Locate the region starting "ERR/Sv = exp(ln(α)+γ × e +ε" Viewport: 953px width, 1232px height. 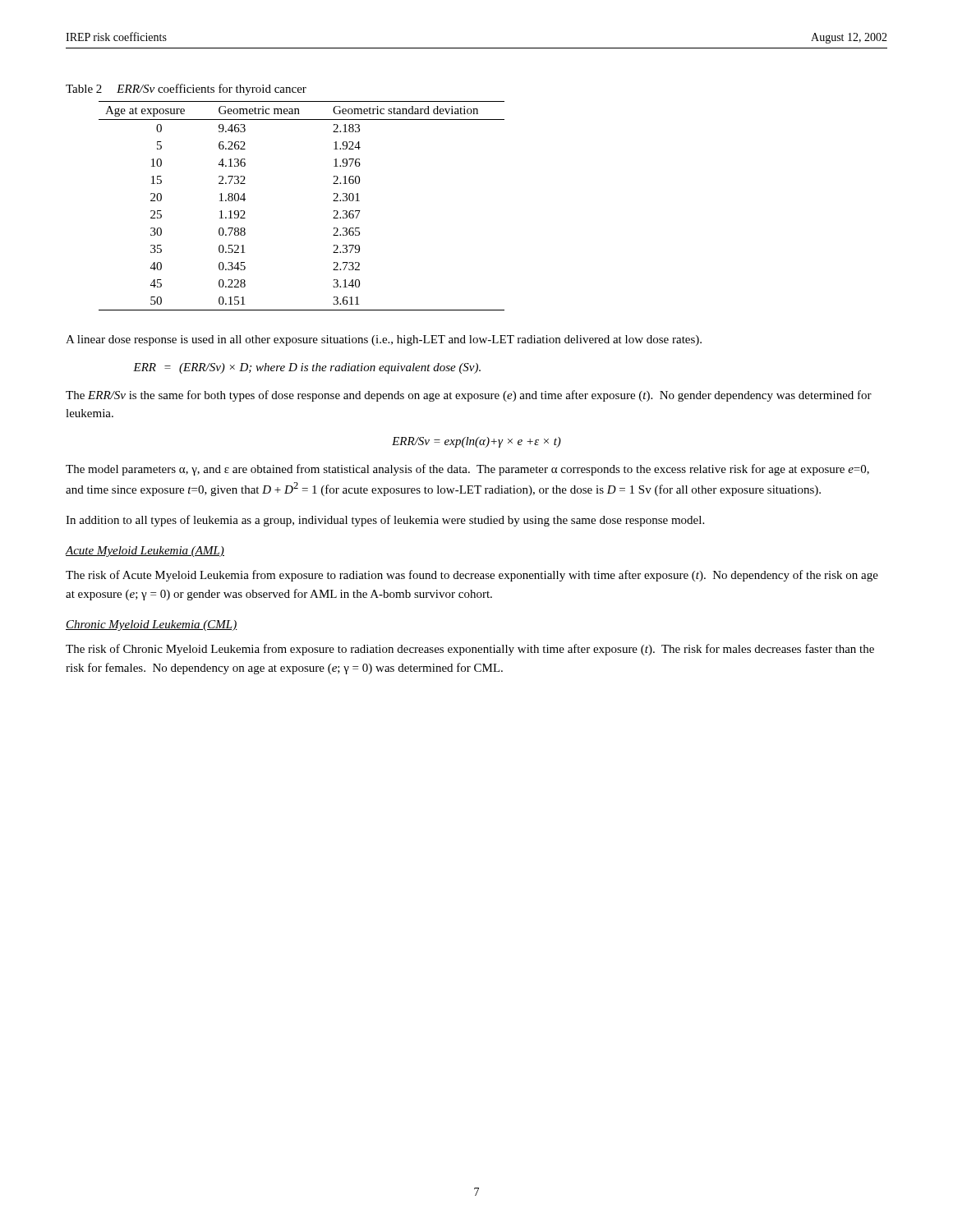[x=476, y=441]
